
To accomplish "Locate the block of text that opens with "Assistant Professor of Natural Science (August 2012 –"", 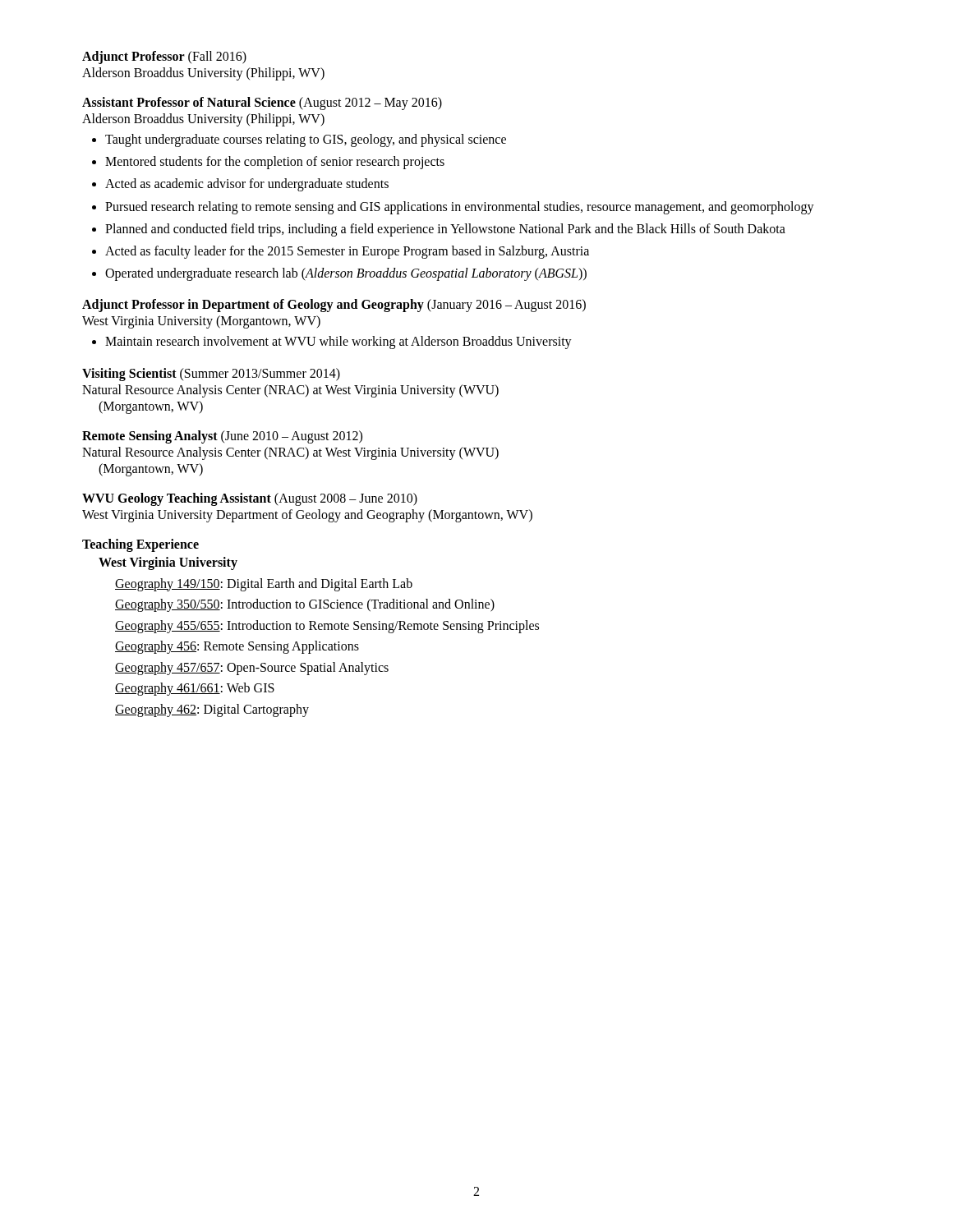I will click(262, 103).
